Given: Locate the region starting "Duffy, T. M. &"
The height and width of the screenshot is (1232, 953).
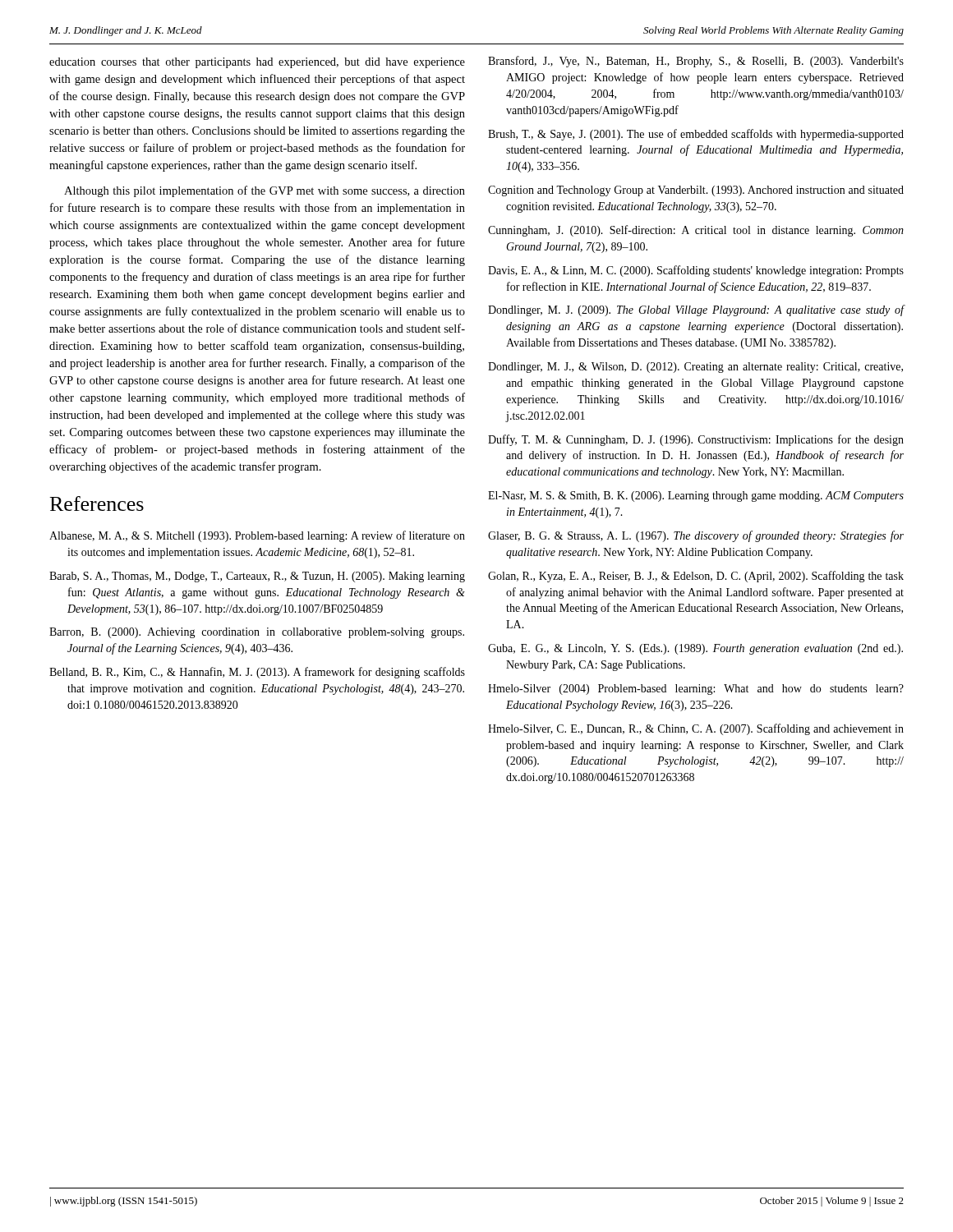Looking at the screenshot, I should tap(696, 456).
